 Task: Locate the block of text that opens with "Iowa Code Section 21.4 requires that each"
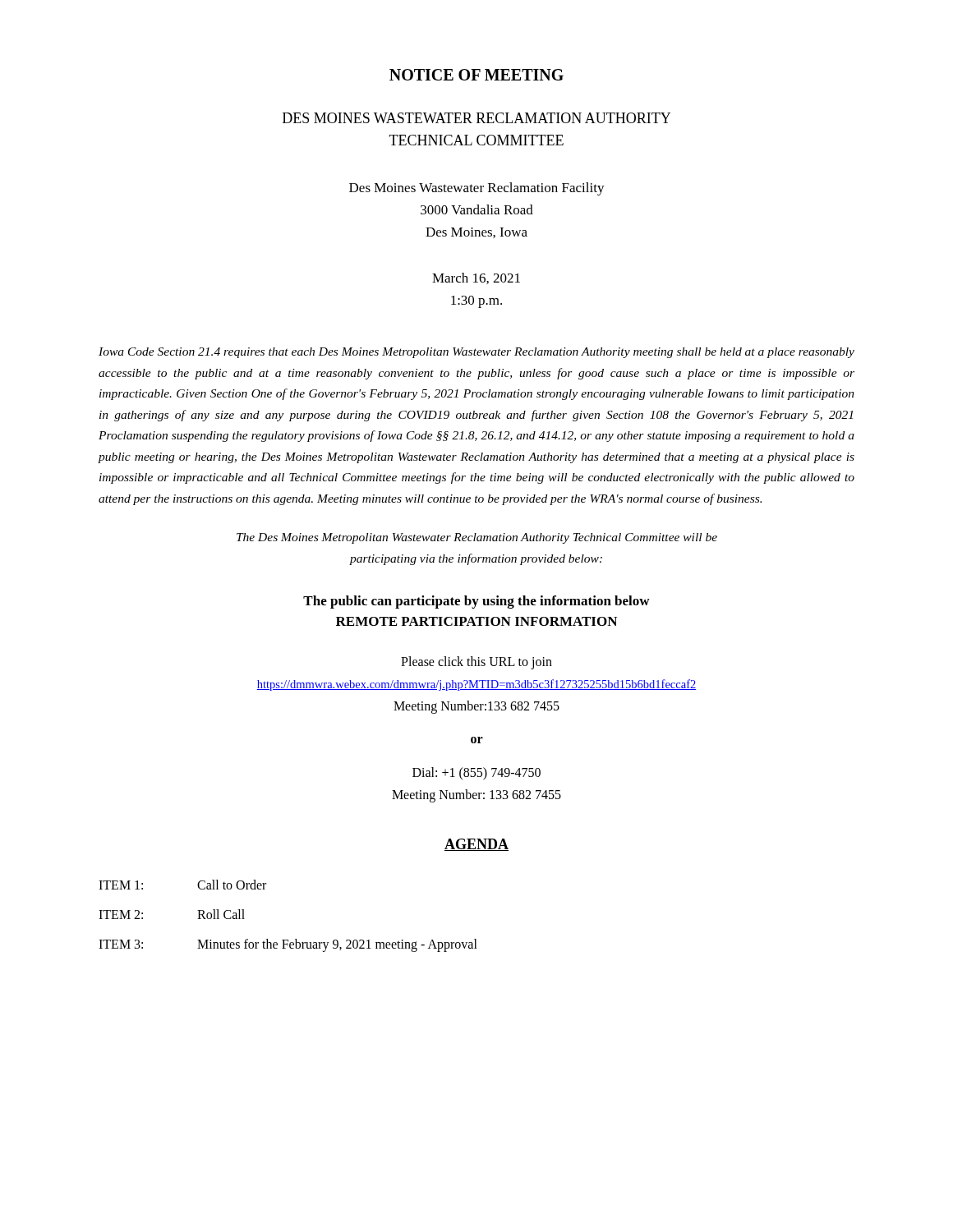476,425
